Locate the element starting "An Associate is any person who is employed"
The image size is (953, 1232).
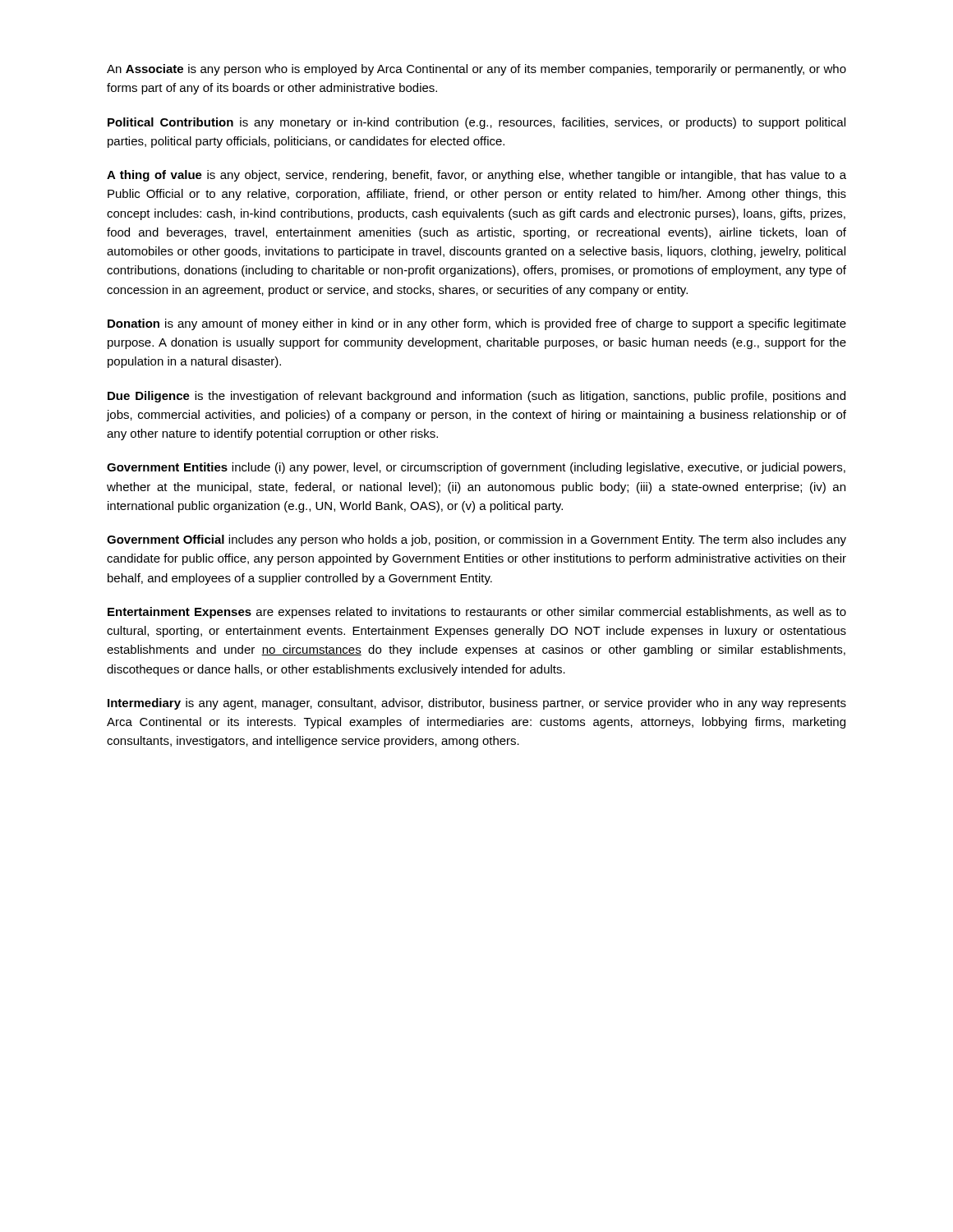(476, 78)
